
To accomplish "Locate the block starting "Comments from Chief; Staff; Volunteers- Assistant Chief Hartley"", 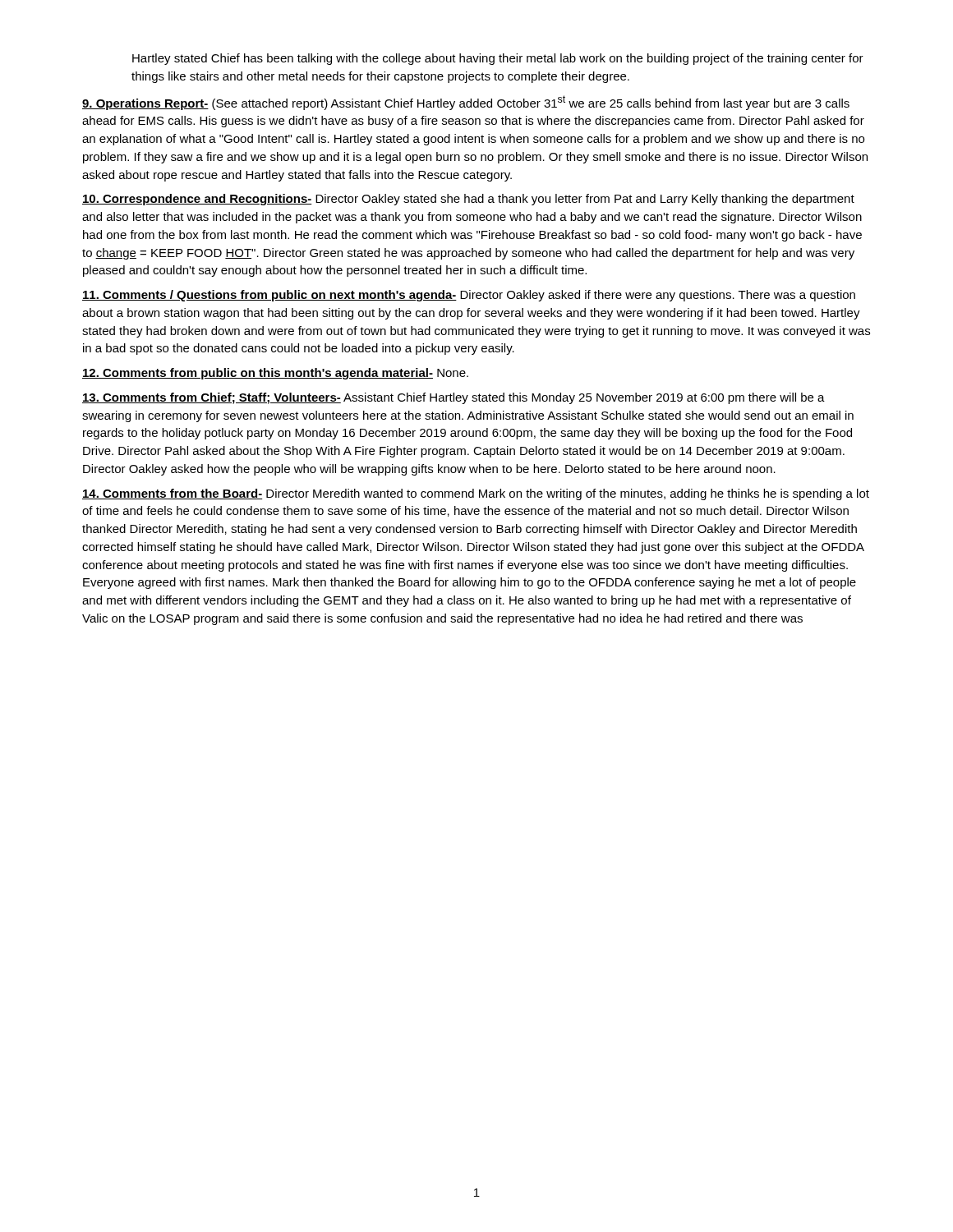I will click(468, 433).
